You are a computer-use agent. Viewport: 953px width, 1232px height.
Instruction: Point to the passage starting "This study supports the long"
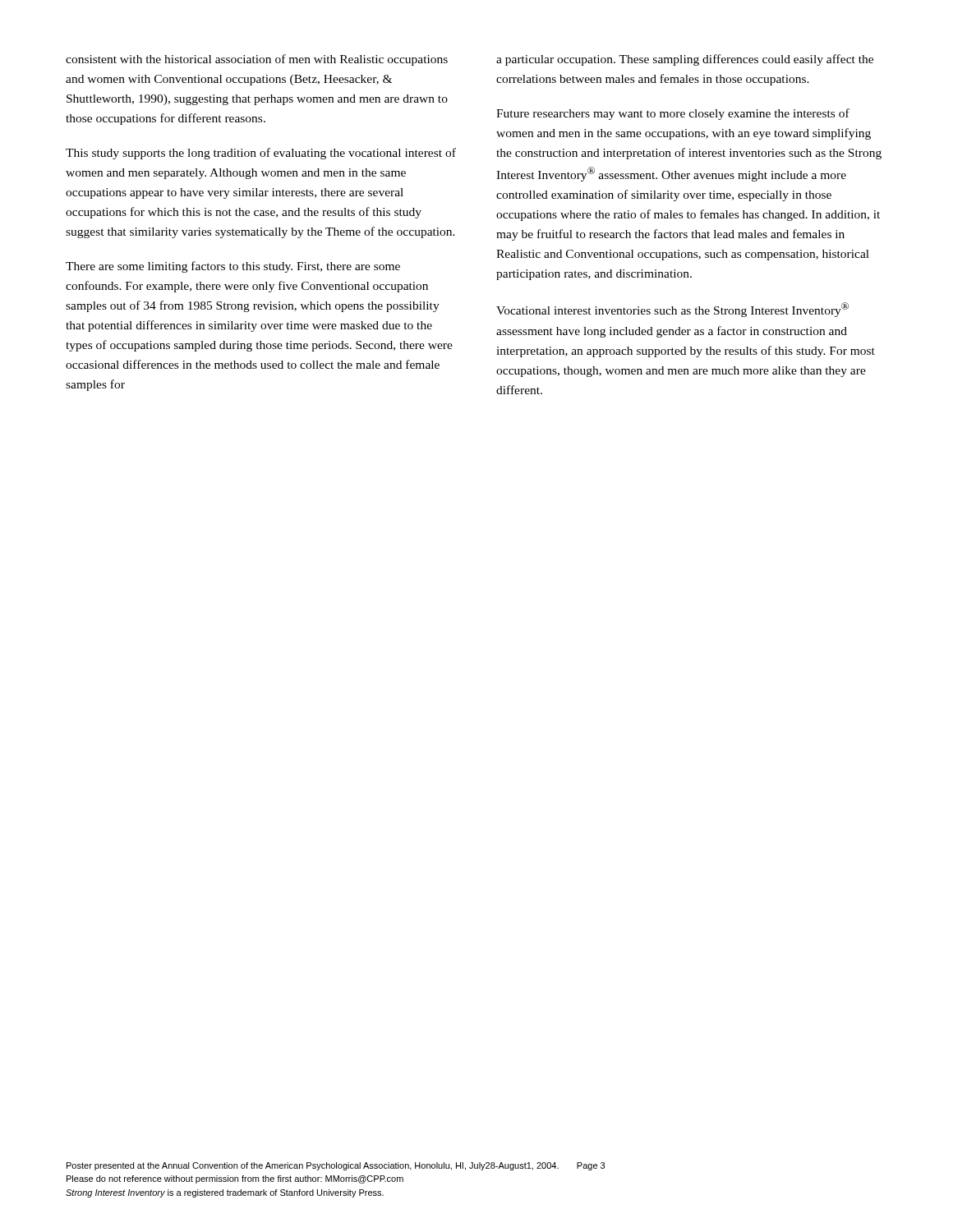(261, 192)
